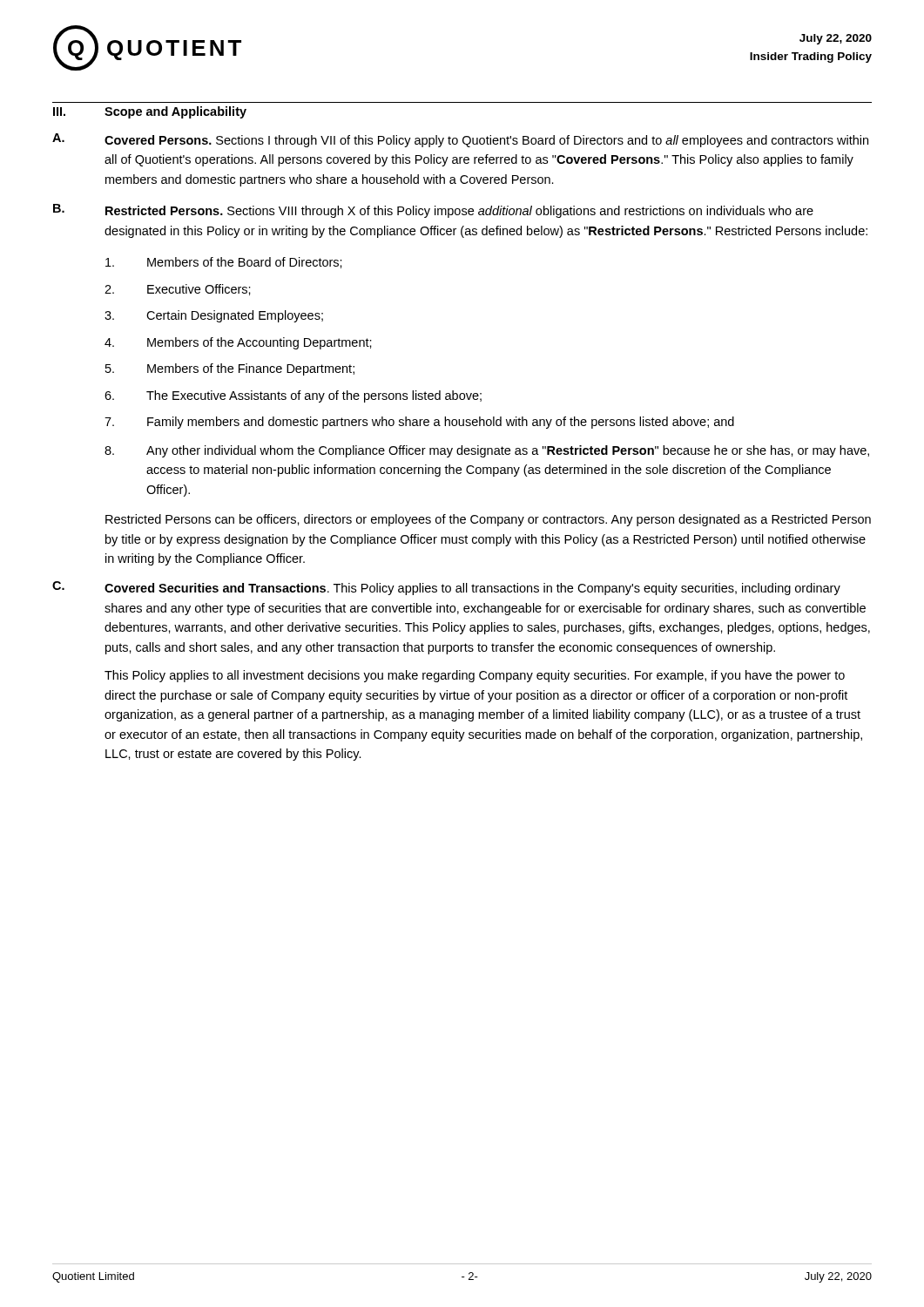Click on the text starting "III. Scope and Applicability"
This screenshot has height=1307, width=924.
point(149,112)
